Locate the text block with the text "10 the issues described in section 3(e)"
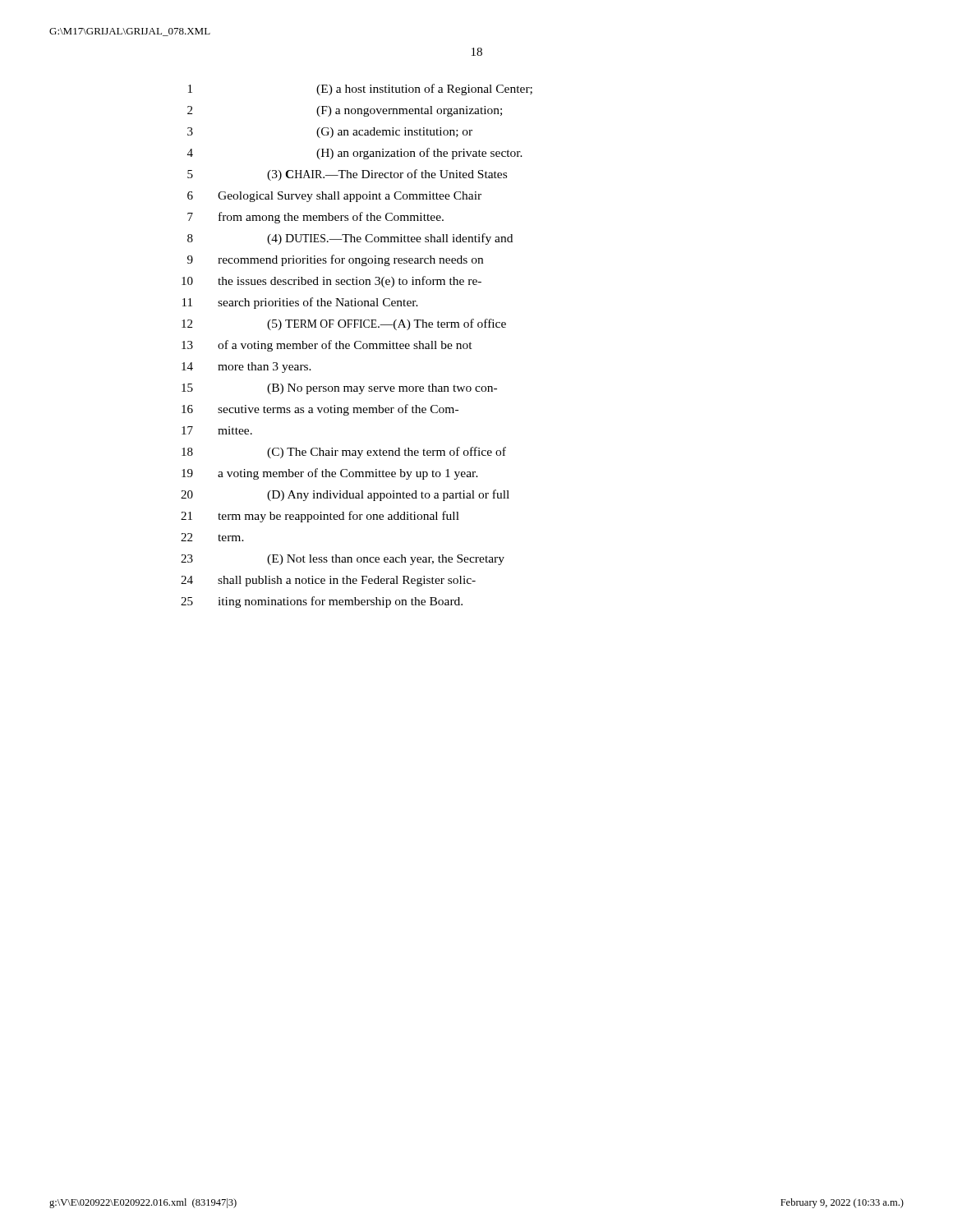The image size is (953, 1232). pos(331,282)
